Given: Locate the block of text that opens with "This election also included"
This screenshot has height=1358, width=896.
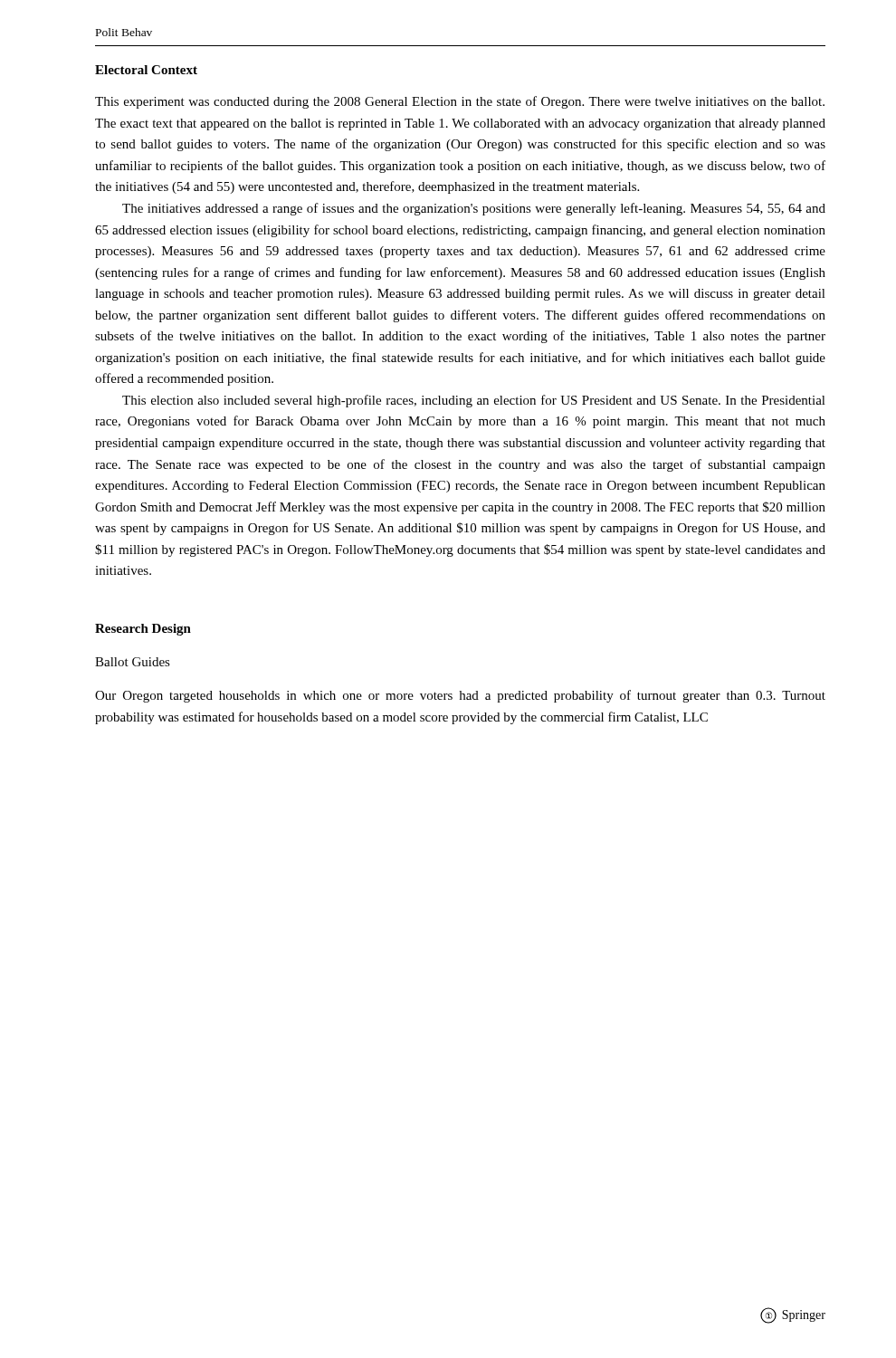Looking at the screenshot, I should tap(460, 486).
